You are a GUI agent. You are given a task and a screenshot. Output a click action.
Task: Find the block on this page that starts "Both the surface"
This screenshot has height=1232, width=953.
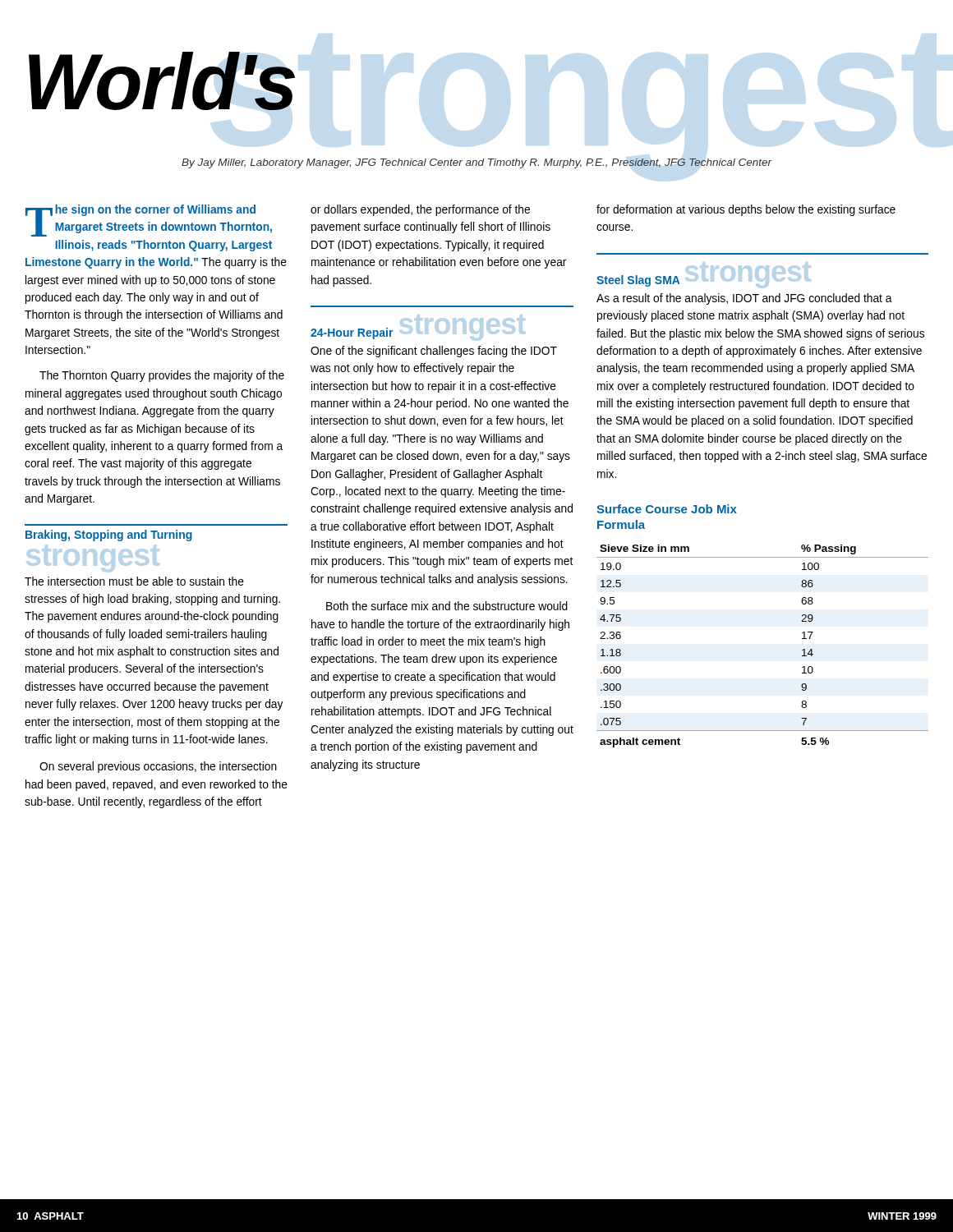[x=442, y=686]
